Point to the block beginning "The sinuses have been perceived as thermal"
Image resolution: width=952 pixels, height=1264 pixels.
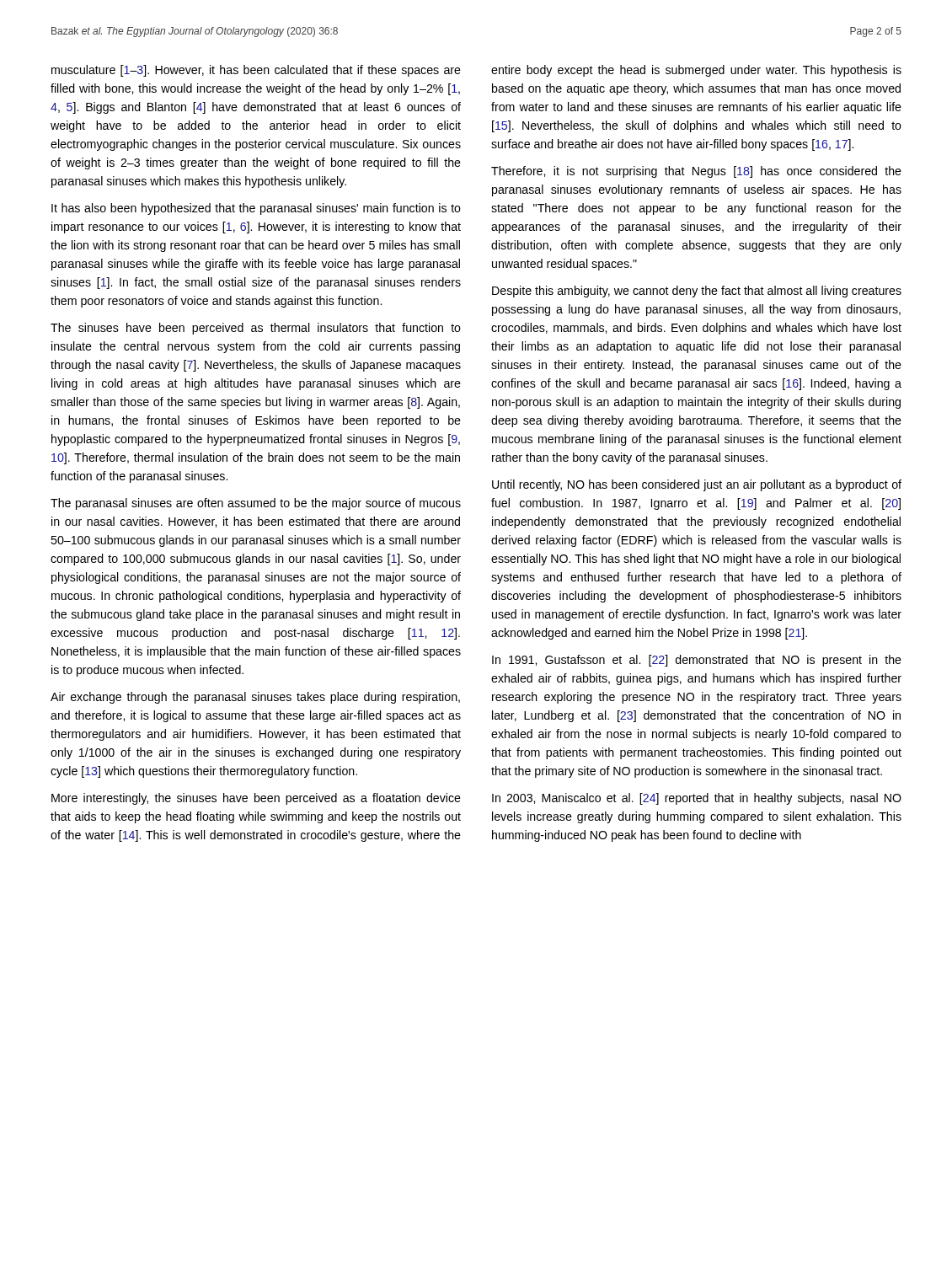pyautogui.click(x=256, y=402)
